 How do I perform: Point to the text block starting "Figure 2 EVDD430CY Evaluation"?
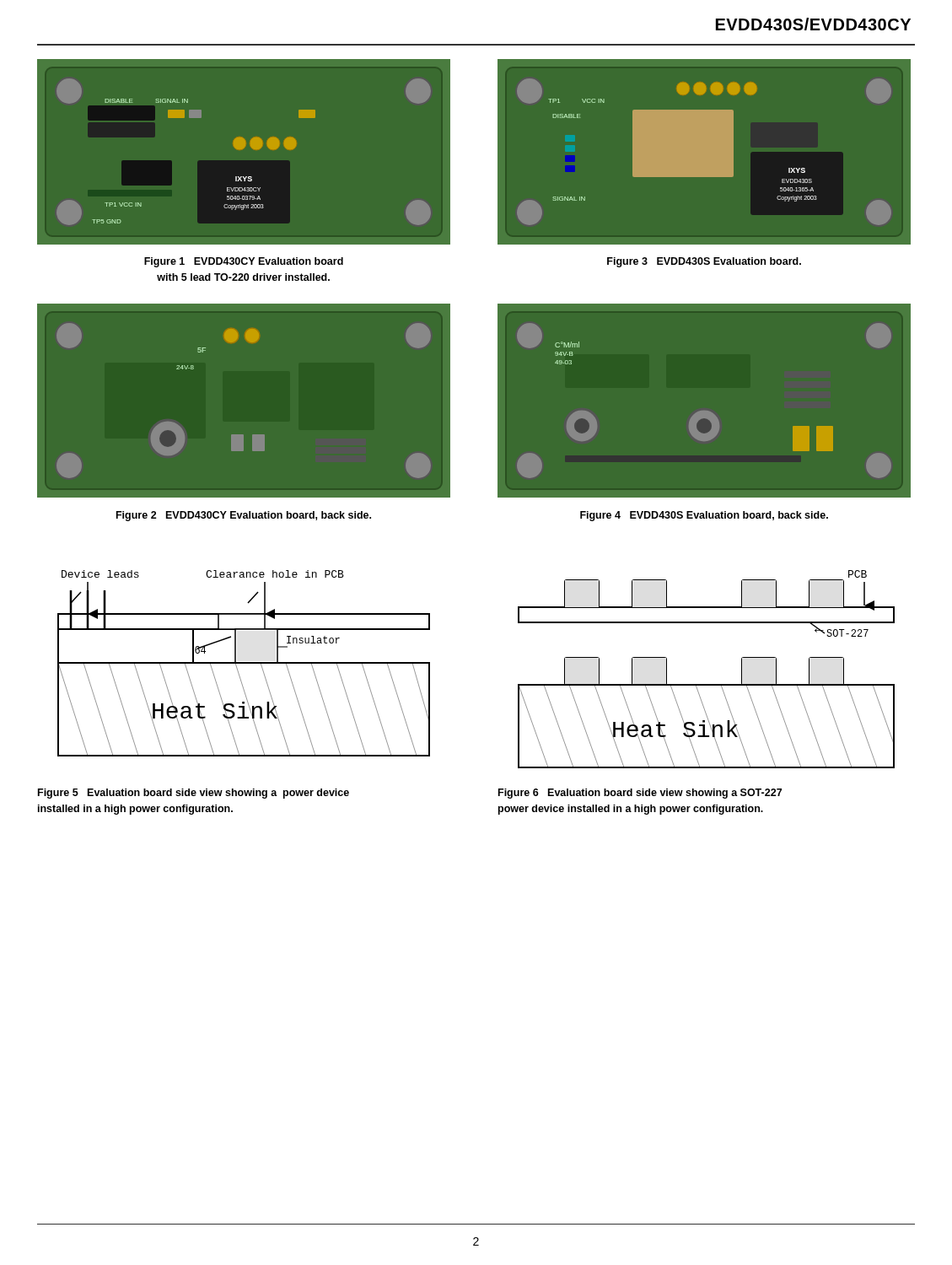244,515
